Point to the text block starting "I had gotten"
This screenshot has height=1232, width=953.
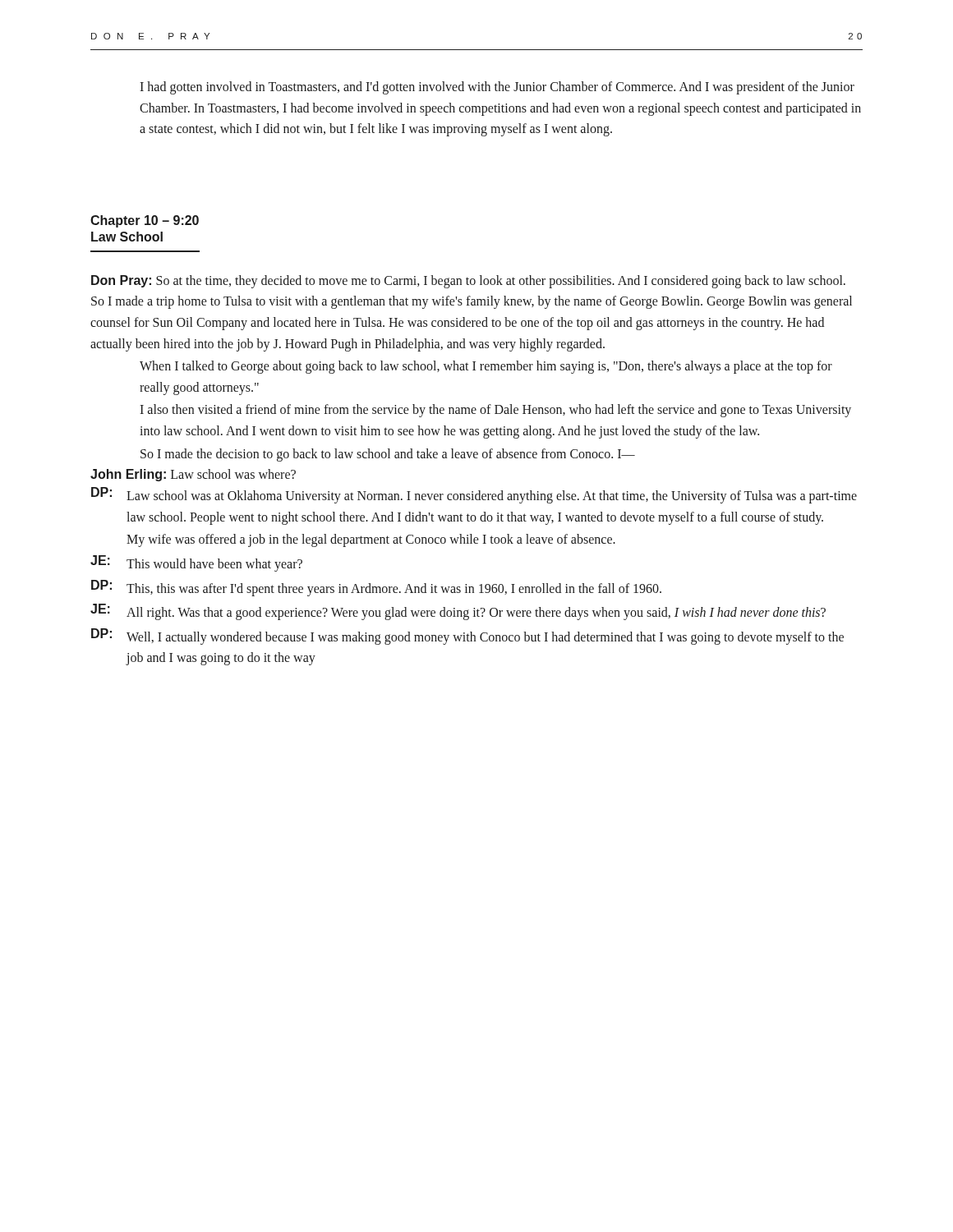pyautogui.click(x=500, y=108)
